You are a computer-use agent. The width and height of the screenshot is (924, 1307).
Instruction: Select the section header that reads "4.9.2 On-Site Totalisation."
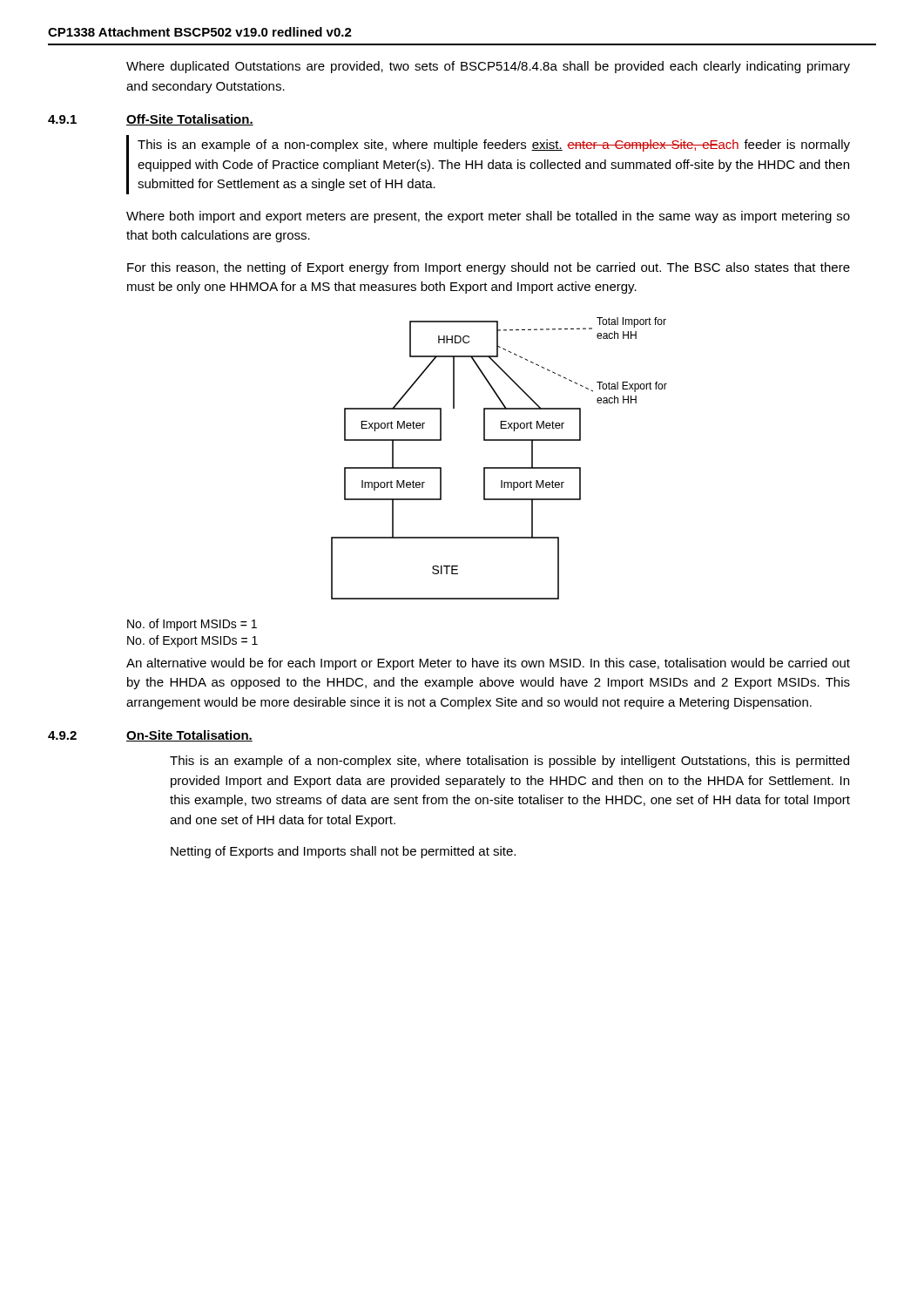[150, 735]
